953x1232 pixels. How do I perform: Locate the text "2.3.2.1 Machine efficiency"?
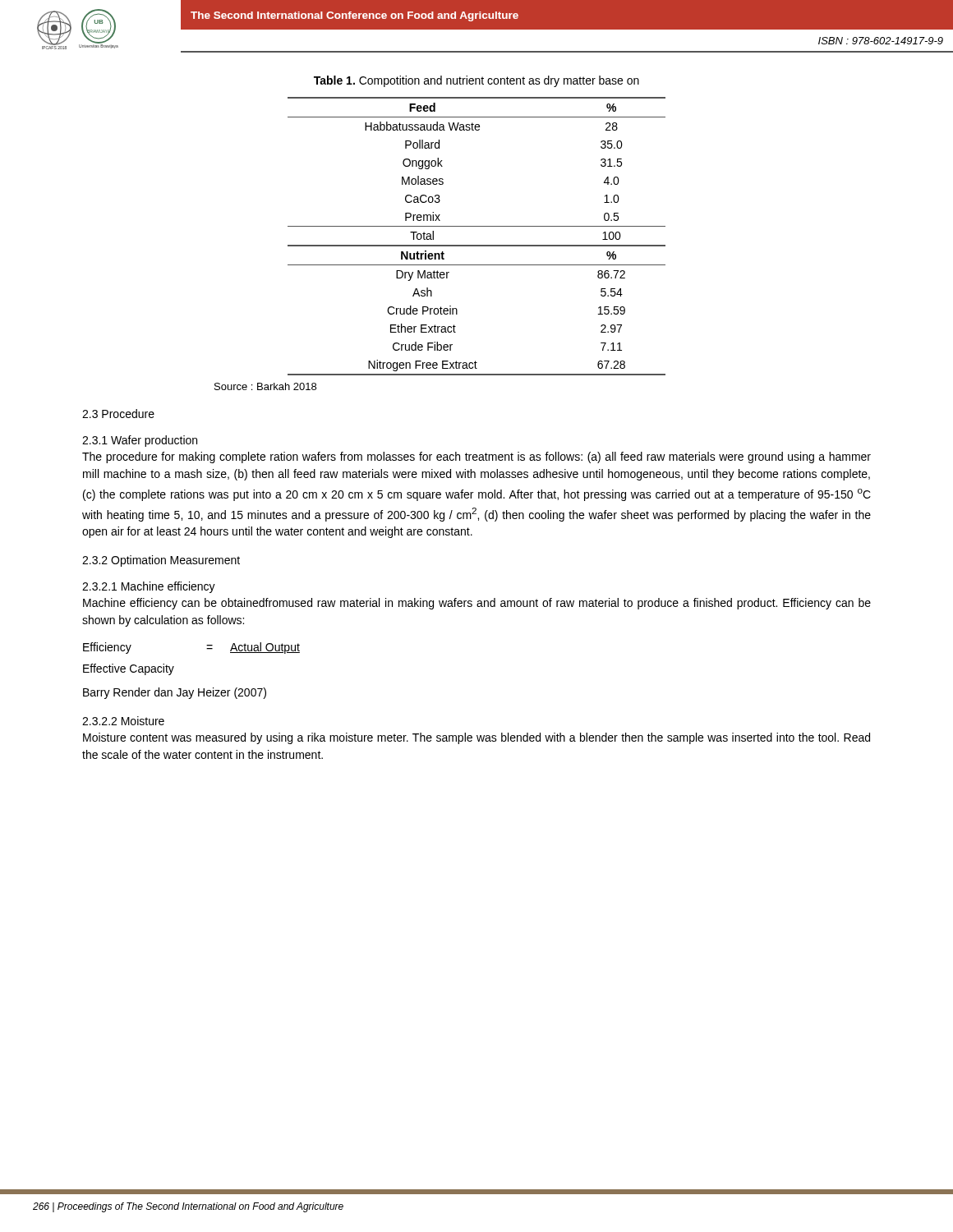tap(149, 587)
